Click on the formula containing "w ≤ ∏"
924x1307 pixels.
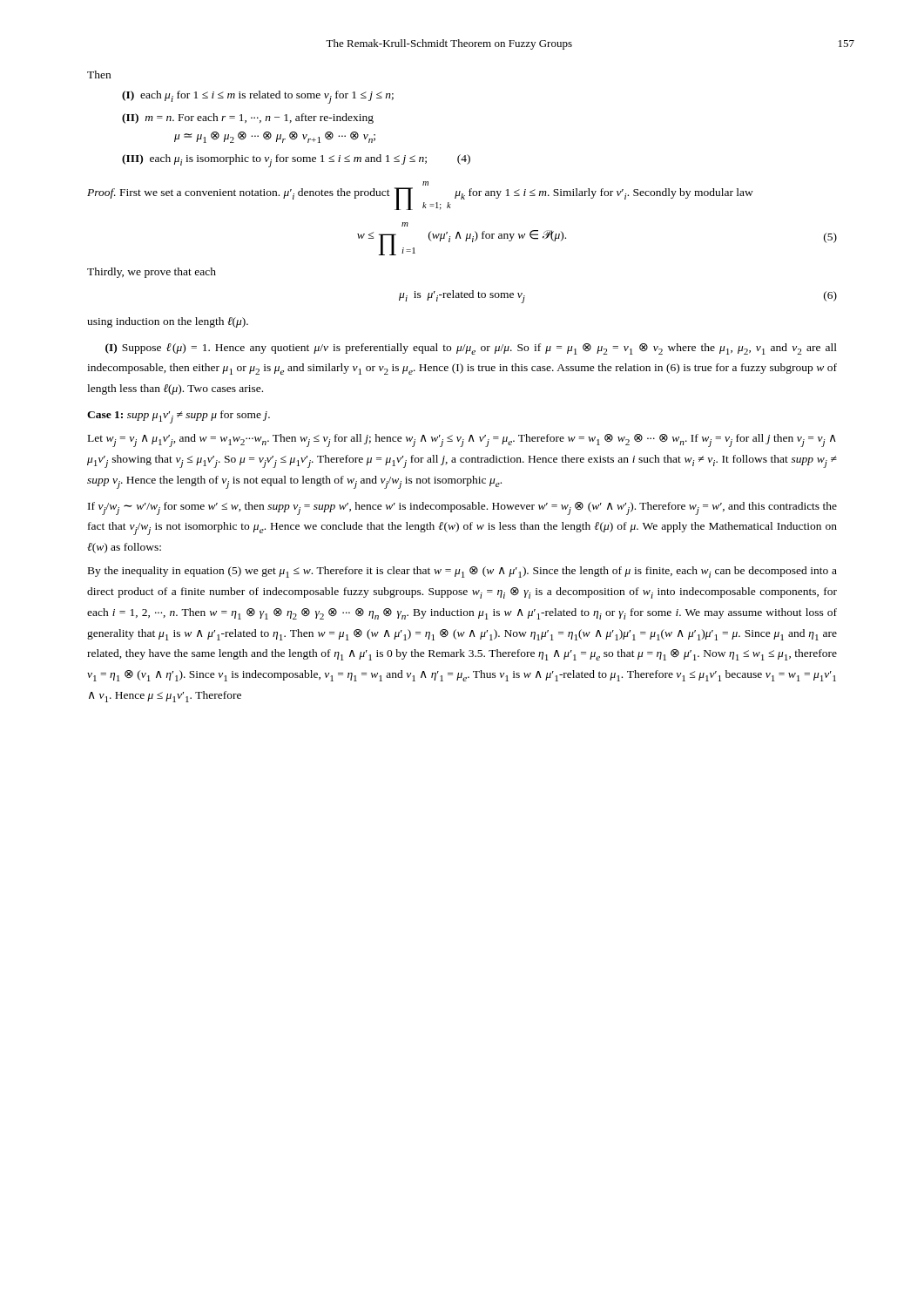click(x=405, y=224)
